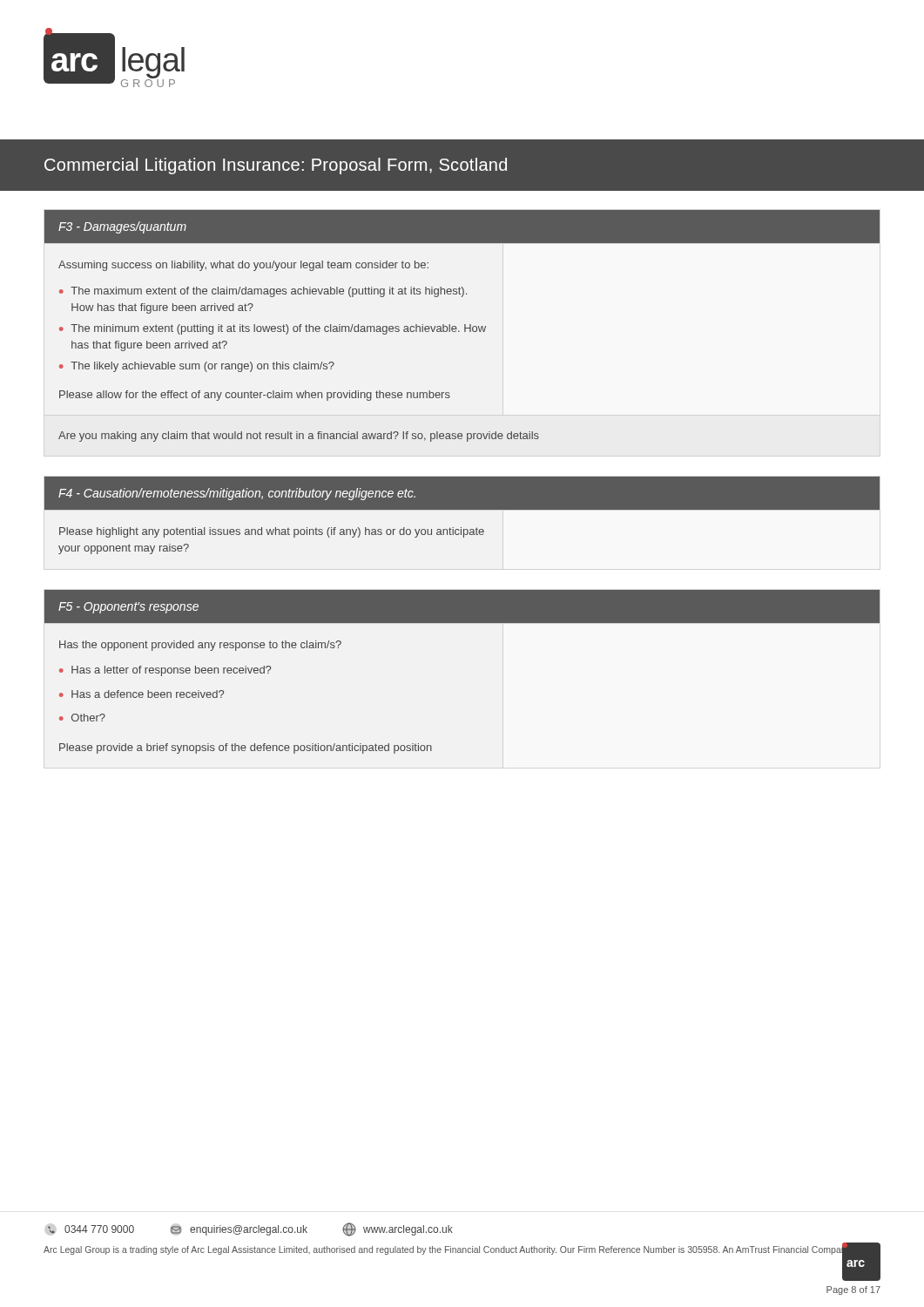Find the list item that reads "• Other?"
Image resolution: width=924 pixels, height=1307 pixels.
tap(82, 720)
